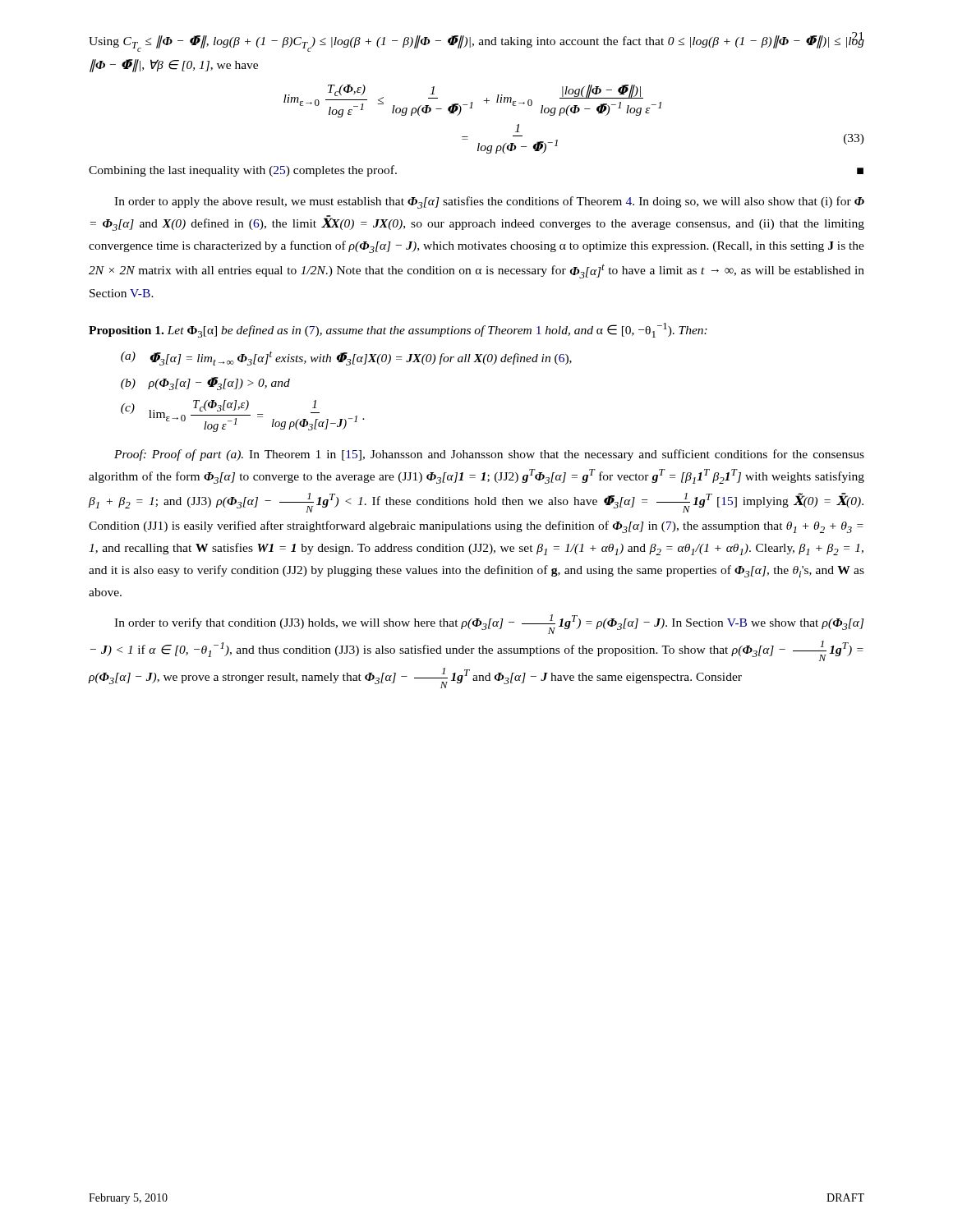
Task: Find the text starting "Combining the last inequality"
Action: coord(235,170)
